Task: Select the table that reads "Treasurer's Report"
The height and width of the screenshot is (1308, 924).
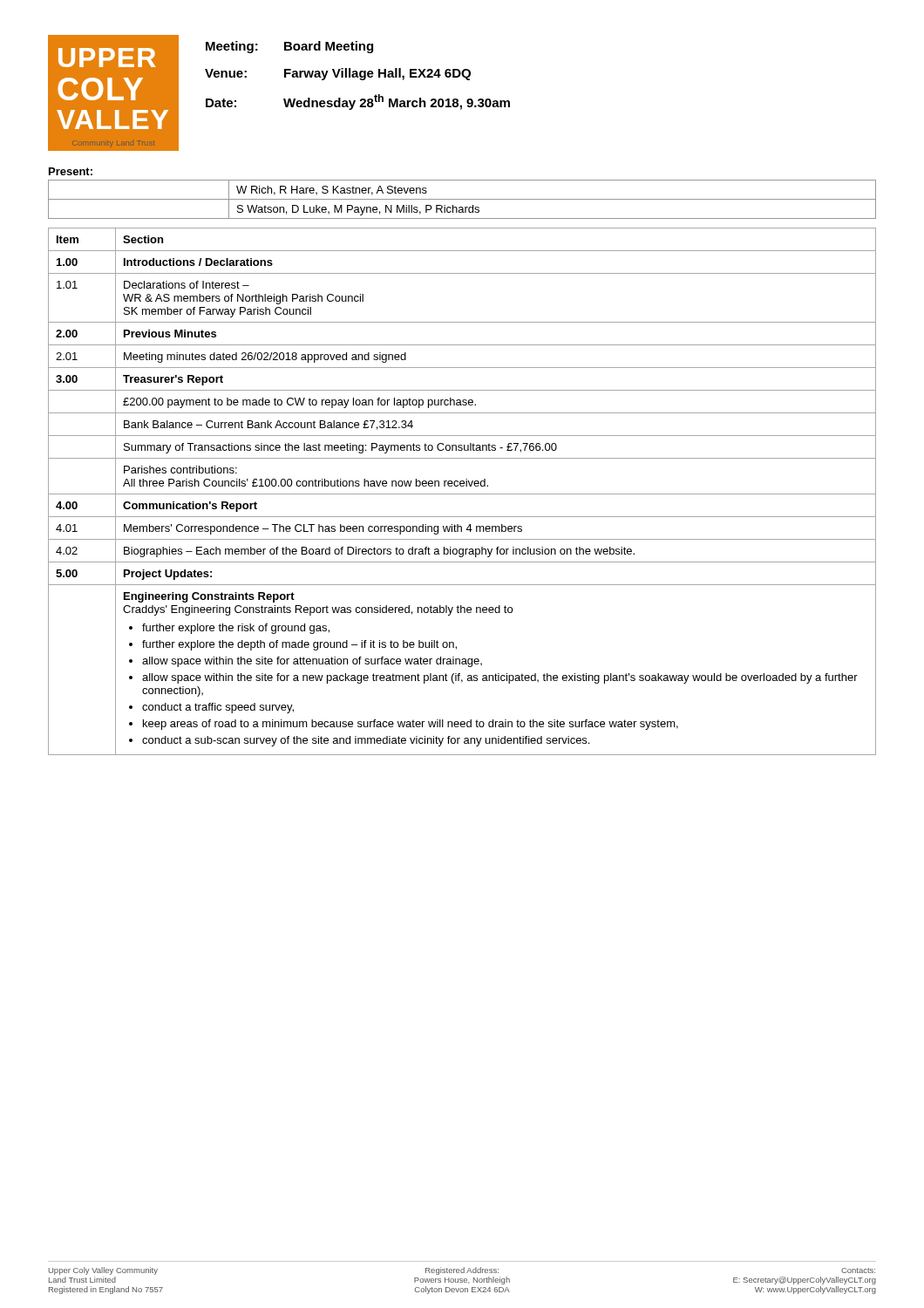Action: (462, 491)
